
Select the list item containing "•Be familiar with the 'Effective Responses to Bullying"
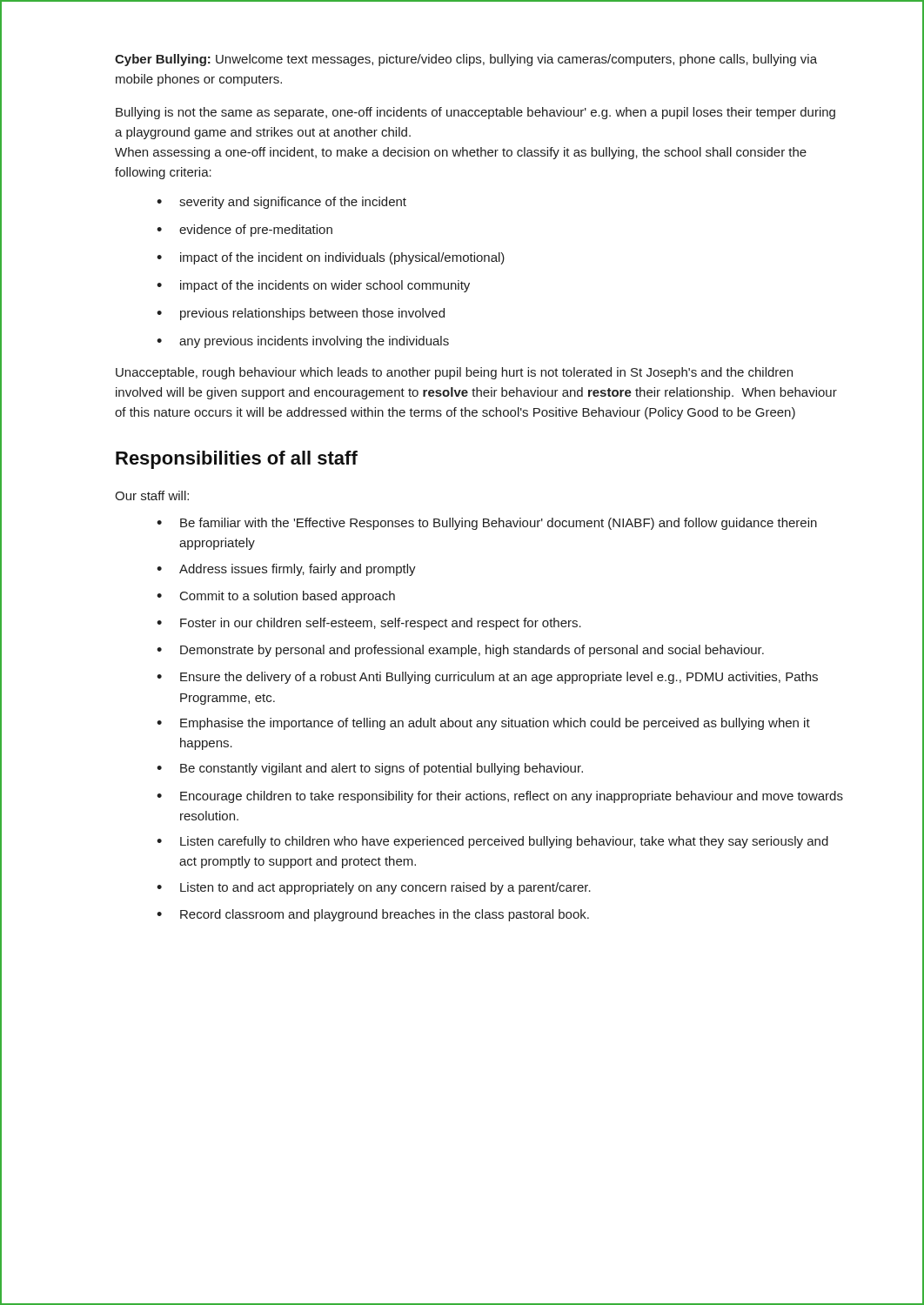500,533
